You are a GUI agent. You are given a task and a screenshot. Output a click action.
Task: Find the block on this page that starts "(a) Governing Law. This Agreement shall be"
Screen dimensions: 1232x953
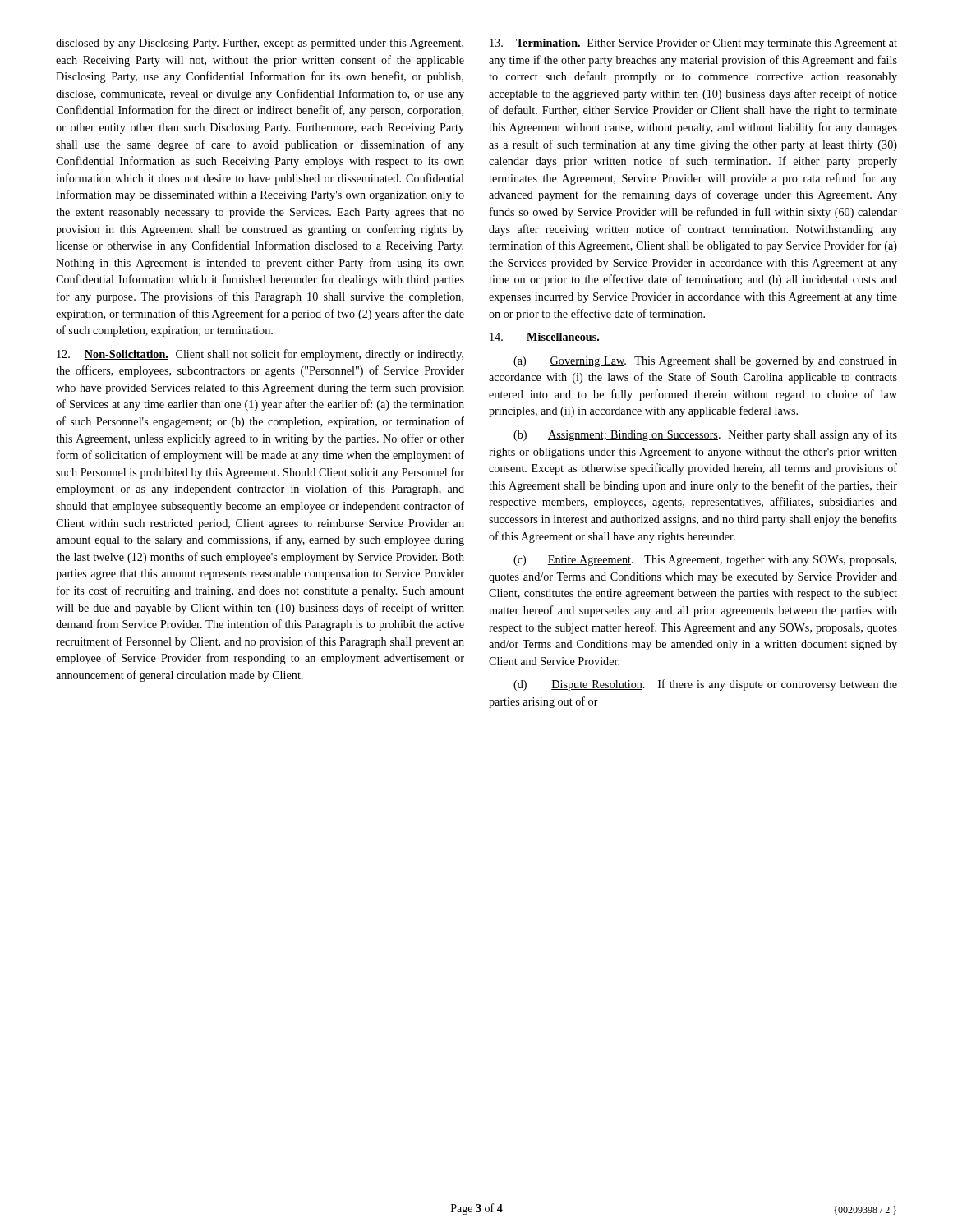693,386
